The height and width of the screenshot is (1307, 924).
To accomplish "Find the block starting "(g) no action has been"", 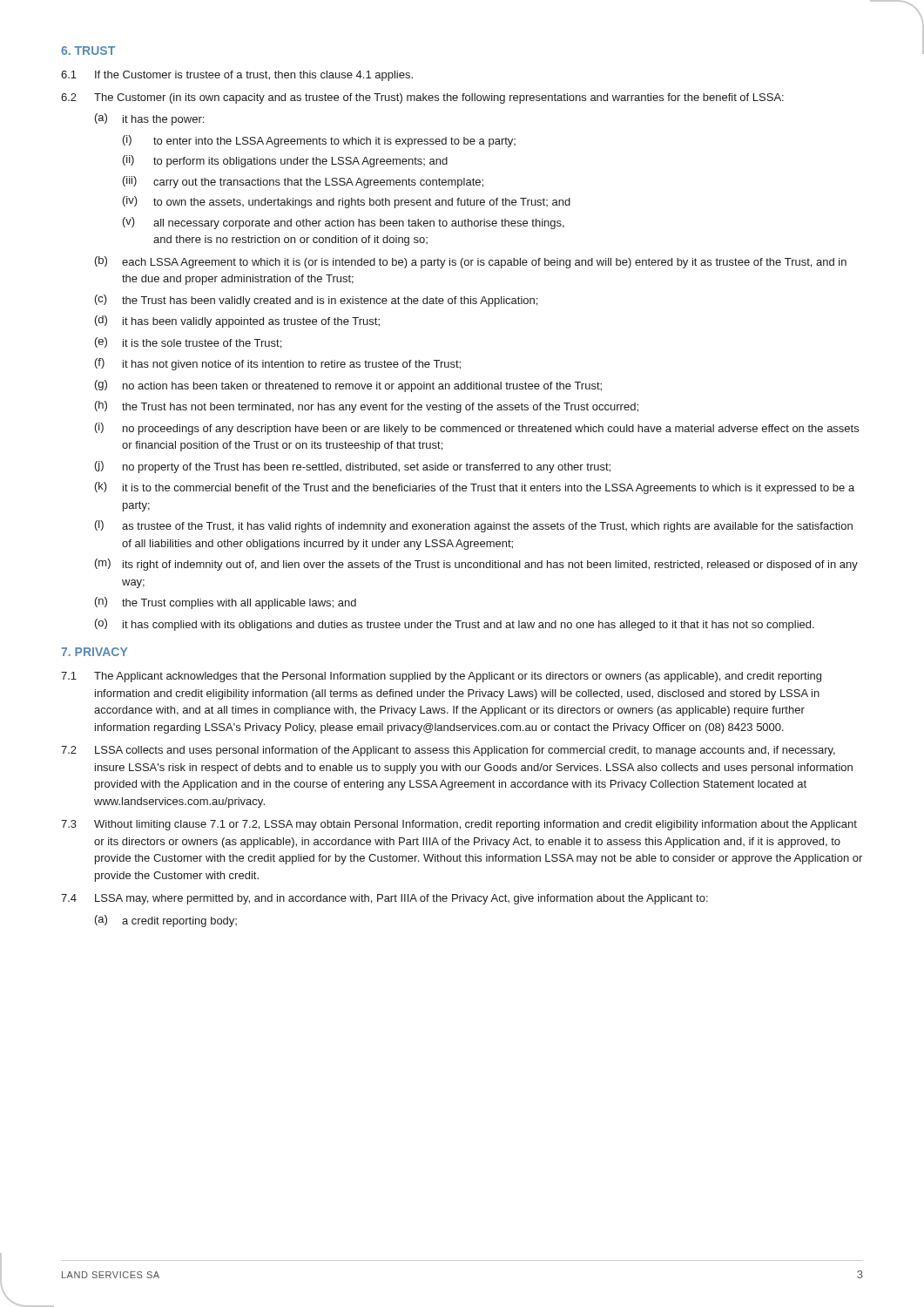I will click(479, 385).
